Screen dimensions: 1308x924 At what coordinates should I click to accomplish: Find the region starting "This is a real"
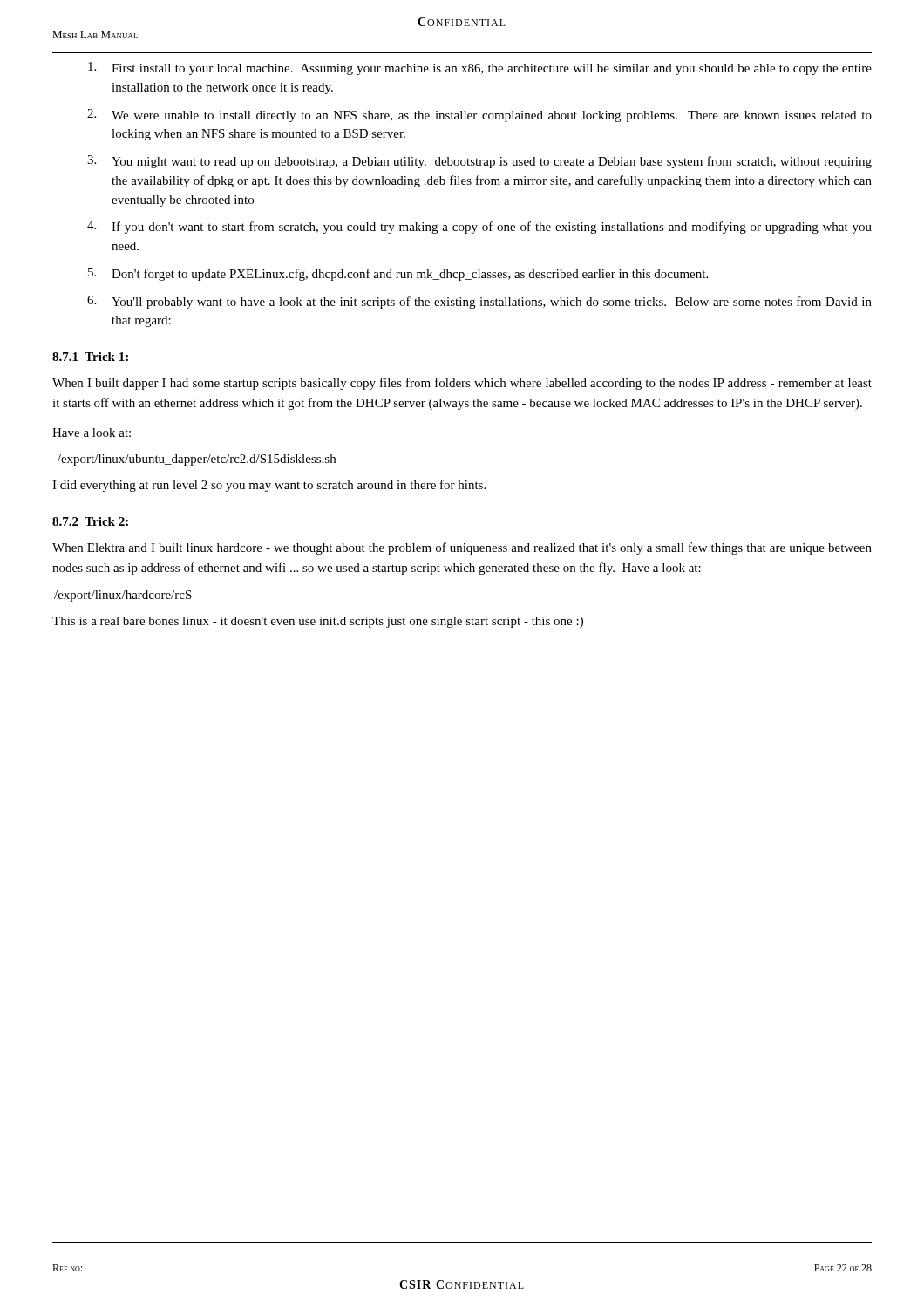pyautogui.click(x=318, y=620)
